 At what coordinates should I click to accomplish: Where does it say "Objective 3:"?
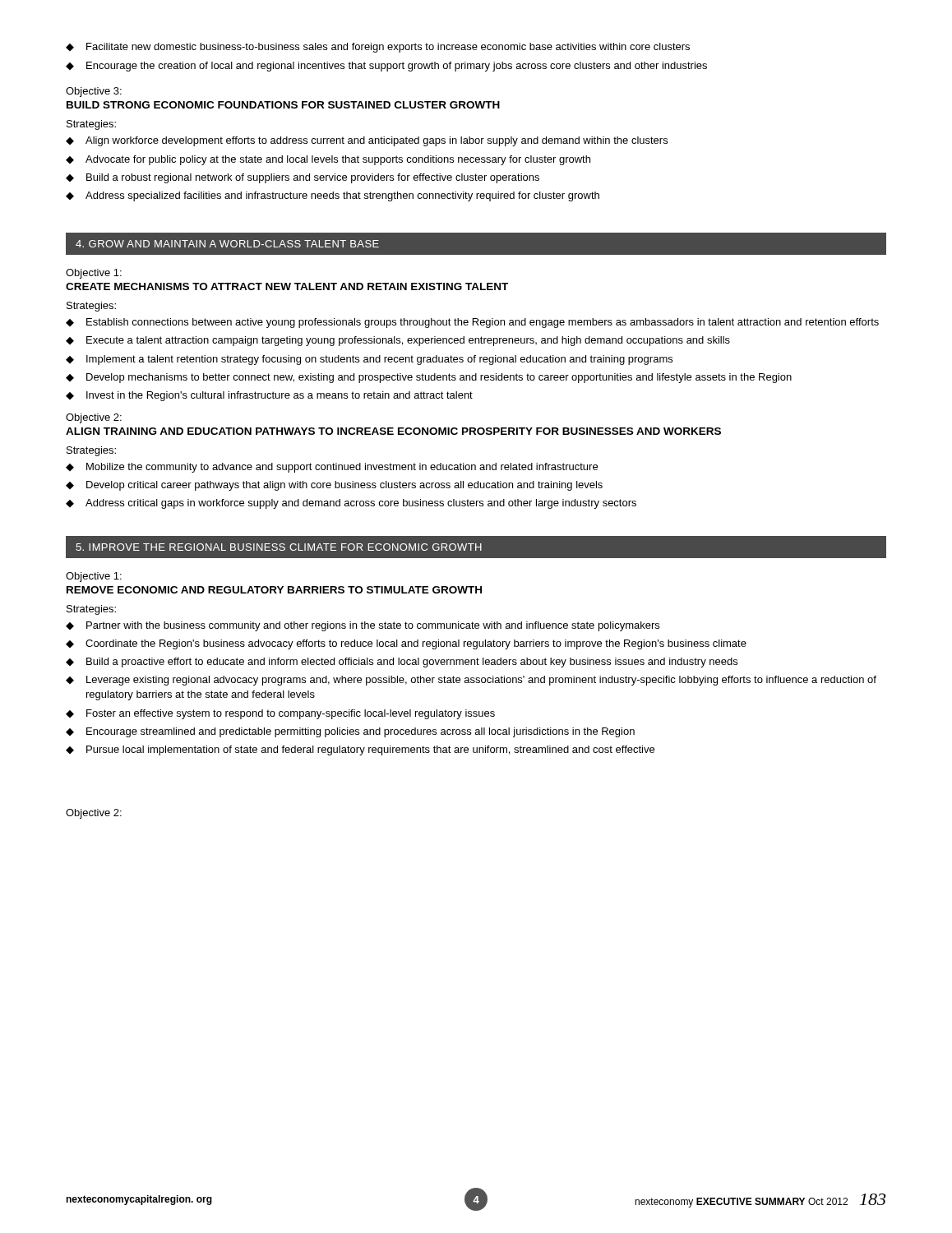point(94,91)
